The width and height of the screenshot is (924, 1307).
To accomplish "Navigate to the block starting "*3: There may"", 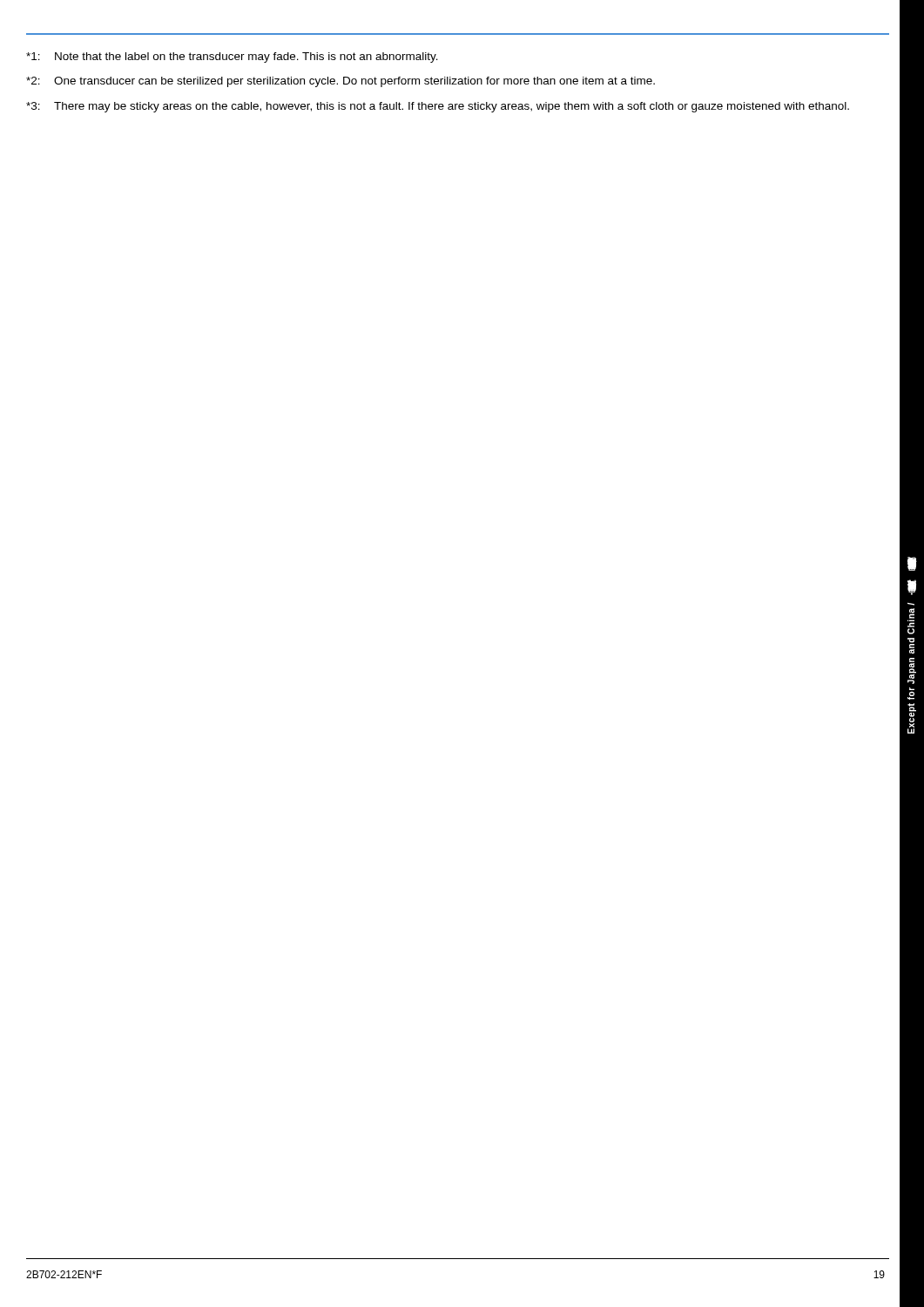I will 455,106.
